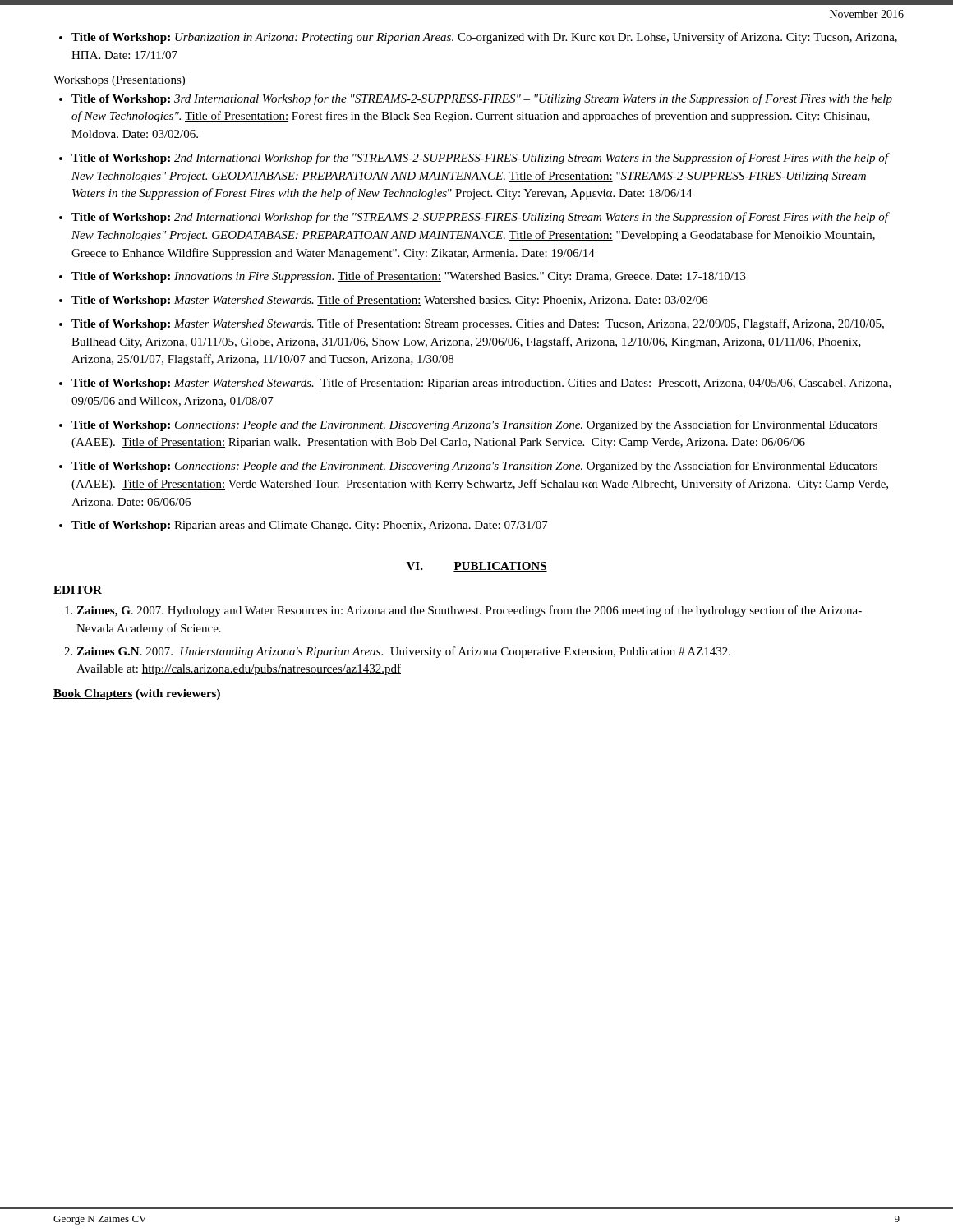Select the list item that reads "Title of Workshop: 3rd International Workshop for"
The width and height of the screenshot is (953, 1232).
[x=482, y=116]
